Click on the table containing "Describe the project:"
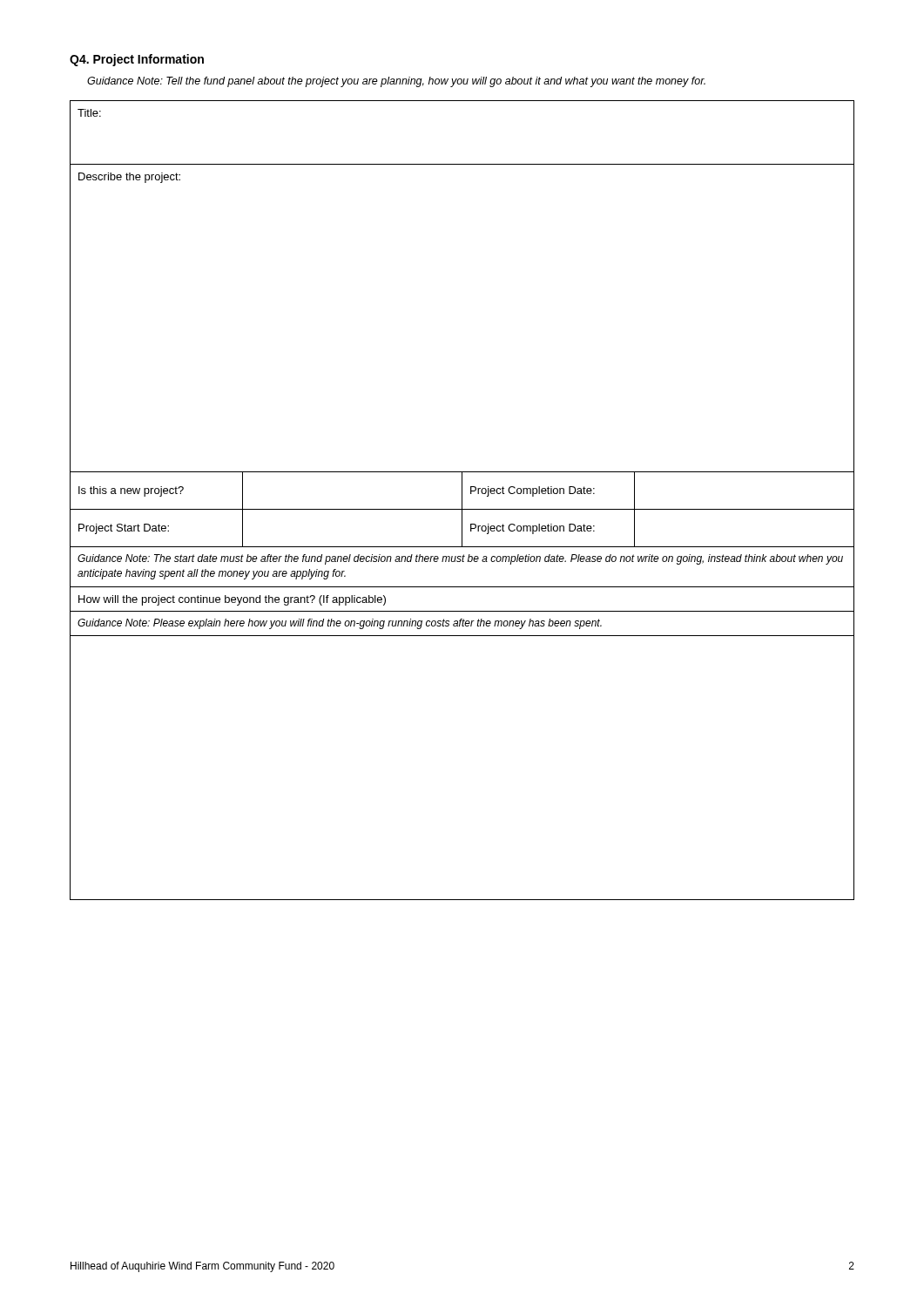The image size is (924, 1307). tap(462, 500)
